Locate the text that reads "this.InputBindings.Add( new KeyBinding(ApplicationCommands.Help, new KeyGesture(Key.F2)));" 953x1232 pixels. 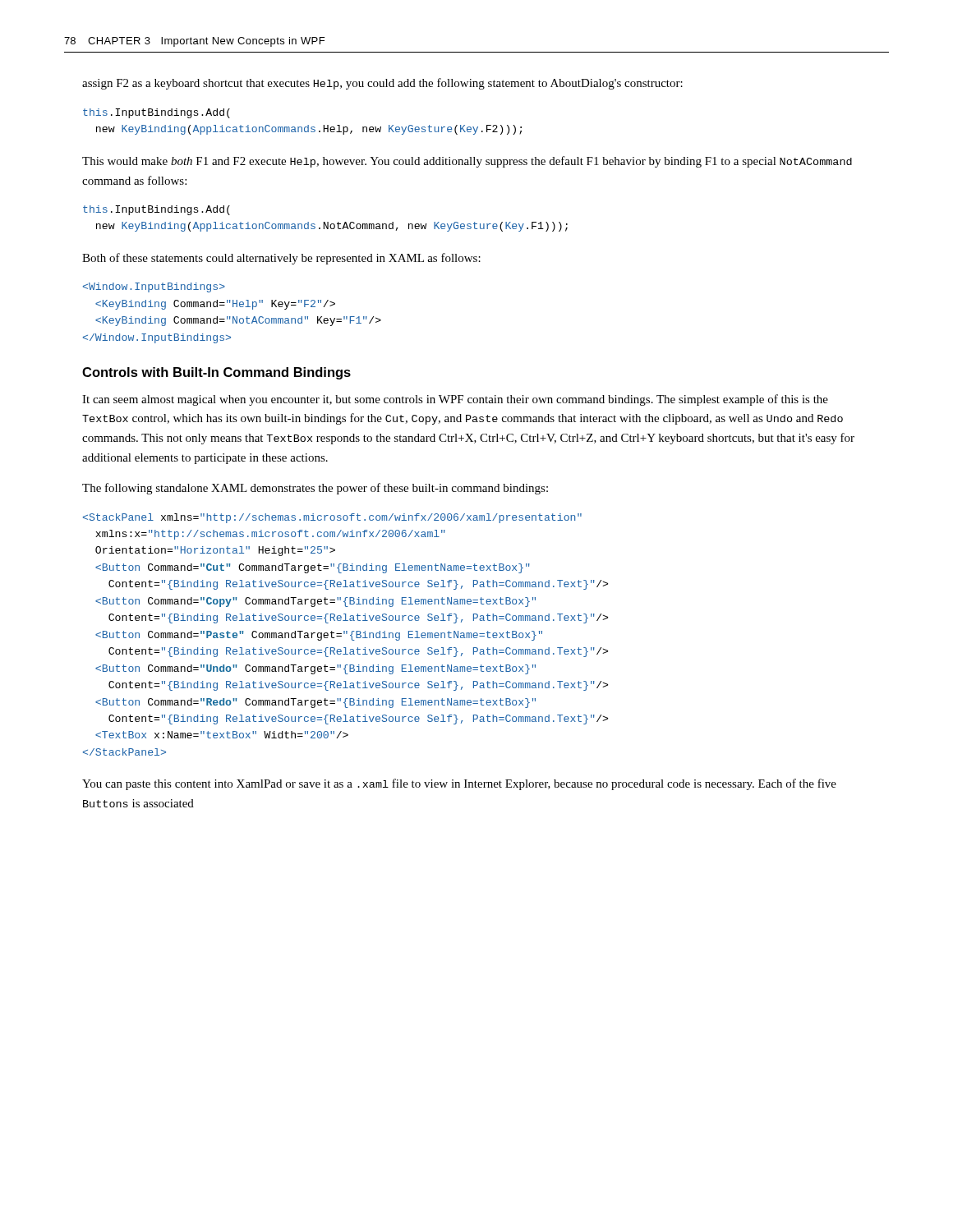pyautogui.click(x=303, y=121)
